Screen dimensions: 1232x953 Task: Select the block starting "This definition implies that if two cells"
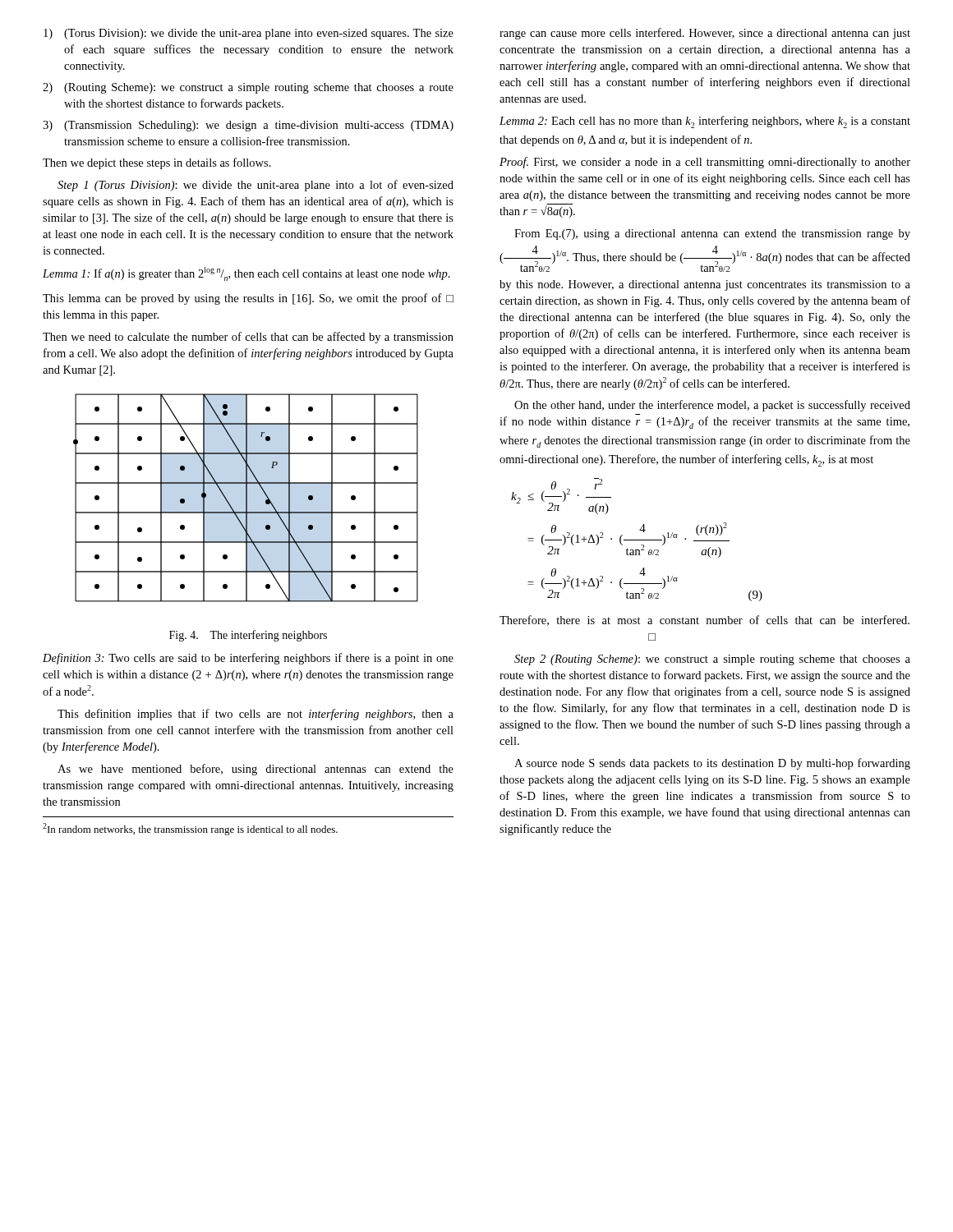[x=248, y=730]
